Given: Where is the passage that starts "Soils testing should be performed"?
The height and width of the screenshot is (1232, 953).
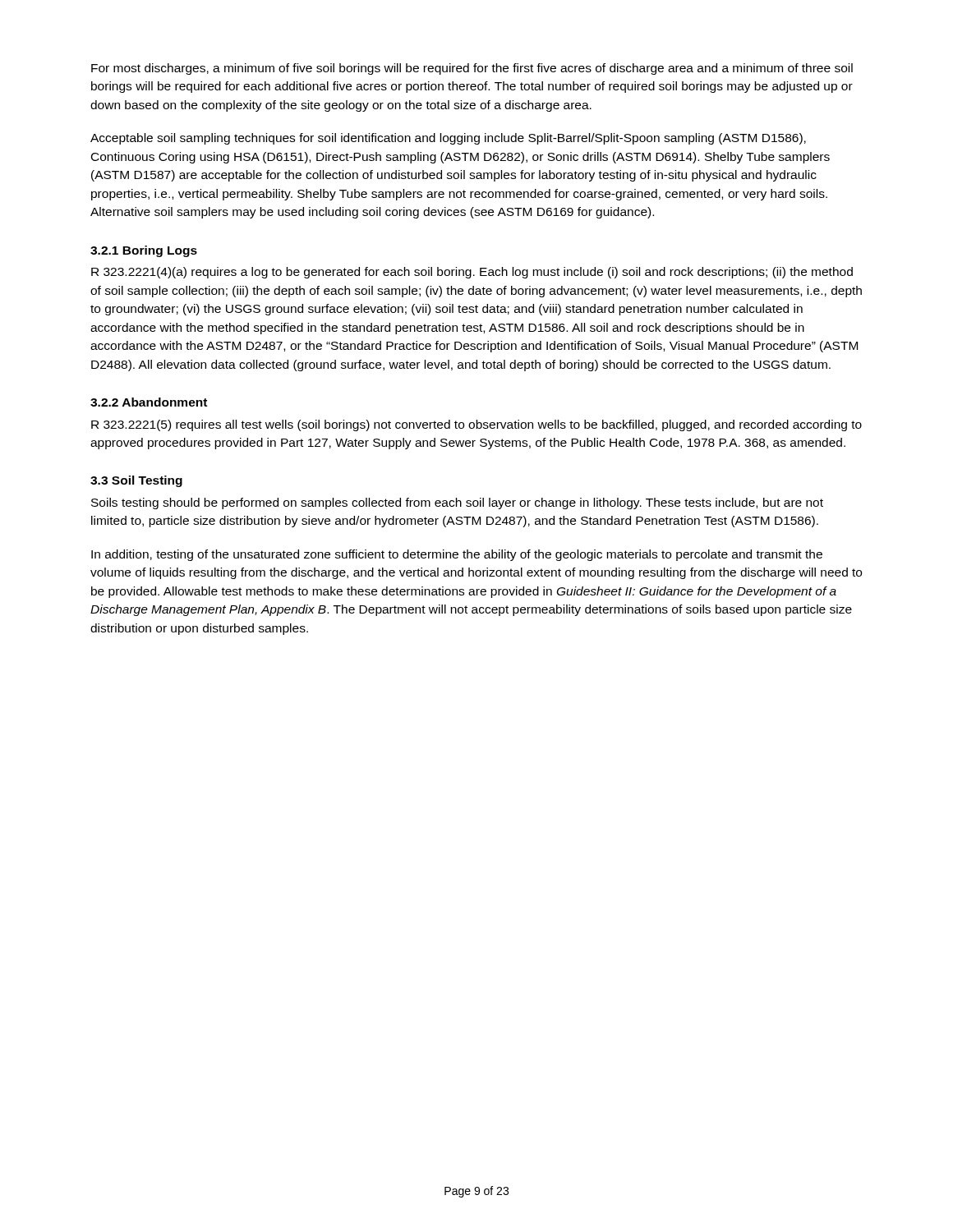Looking at the screenshot, I should 457,511.
